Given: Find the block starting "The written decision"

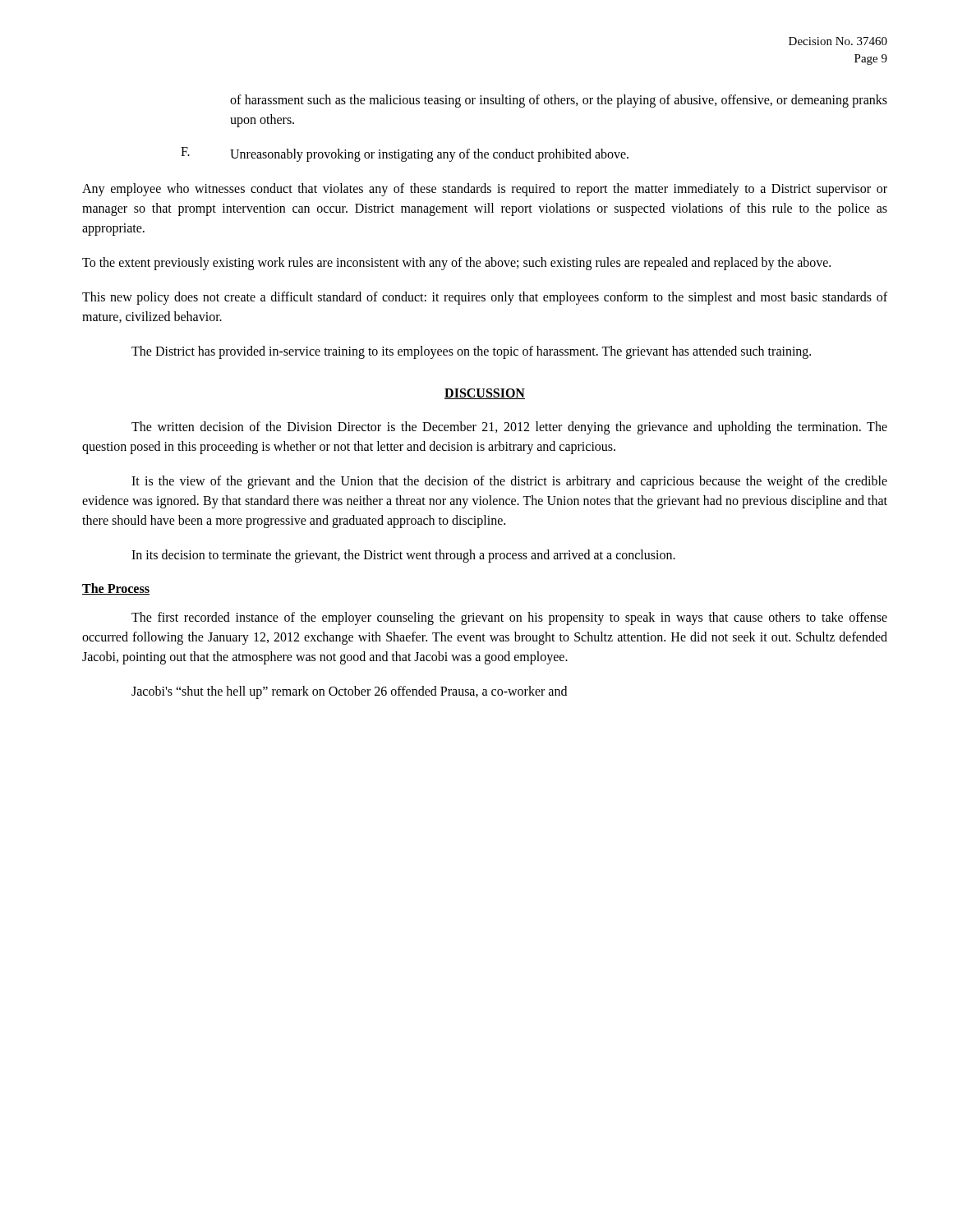Looking at the screenshot, I should (x=485, y=437).
